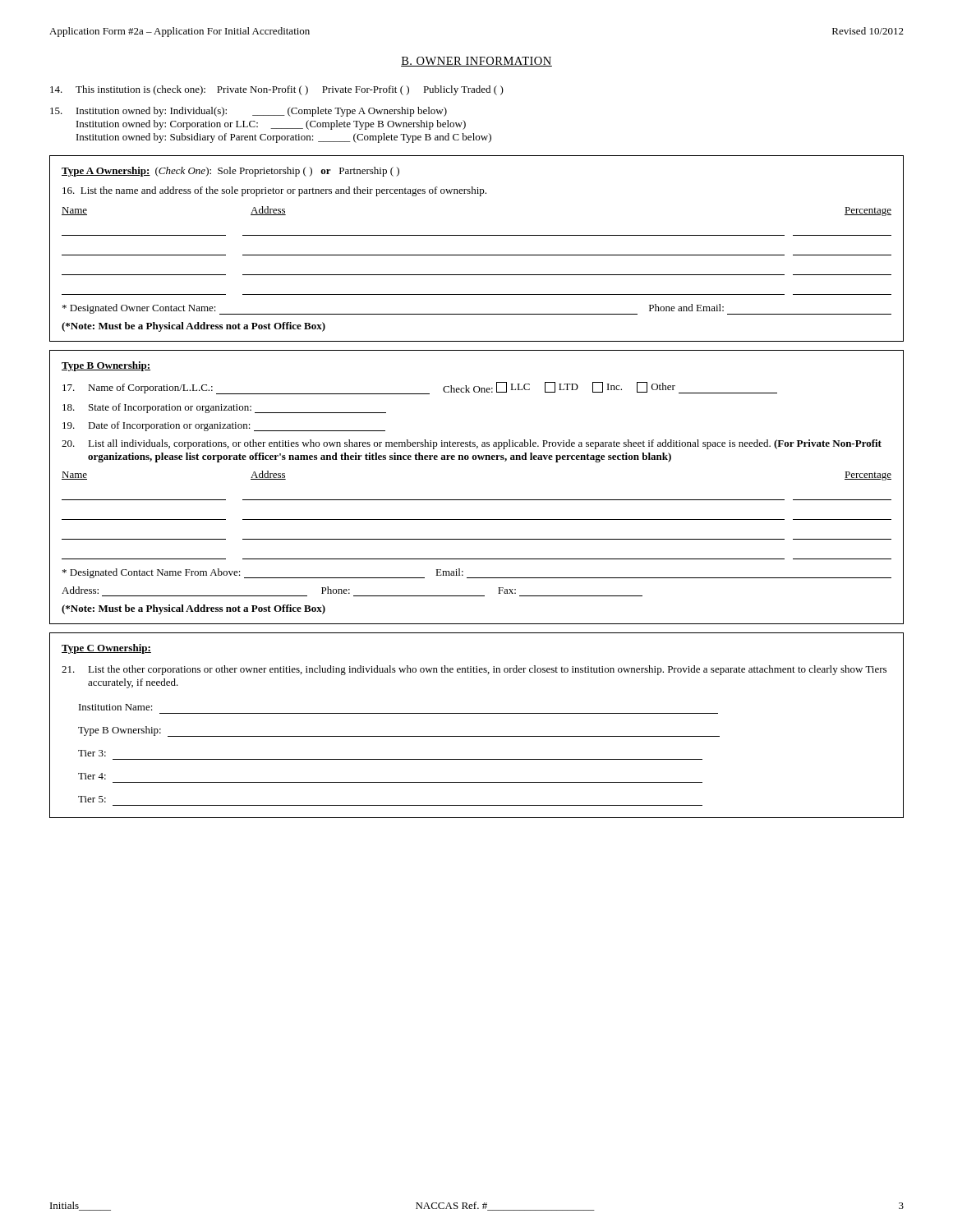Find "State of Incorporation or organization:" on this page
Viewport: 953px width, 1232px height.
[224, 407]
